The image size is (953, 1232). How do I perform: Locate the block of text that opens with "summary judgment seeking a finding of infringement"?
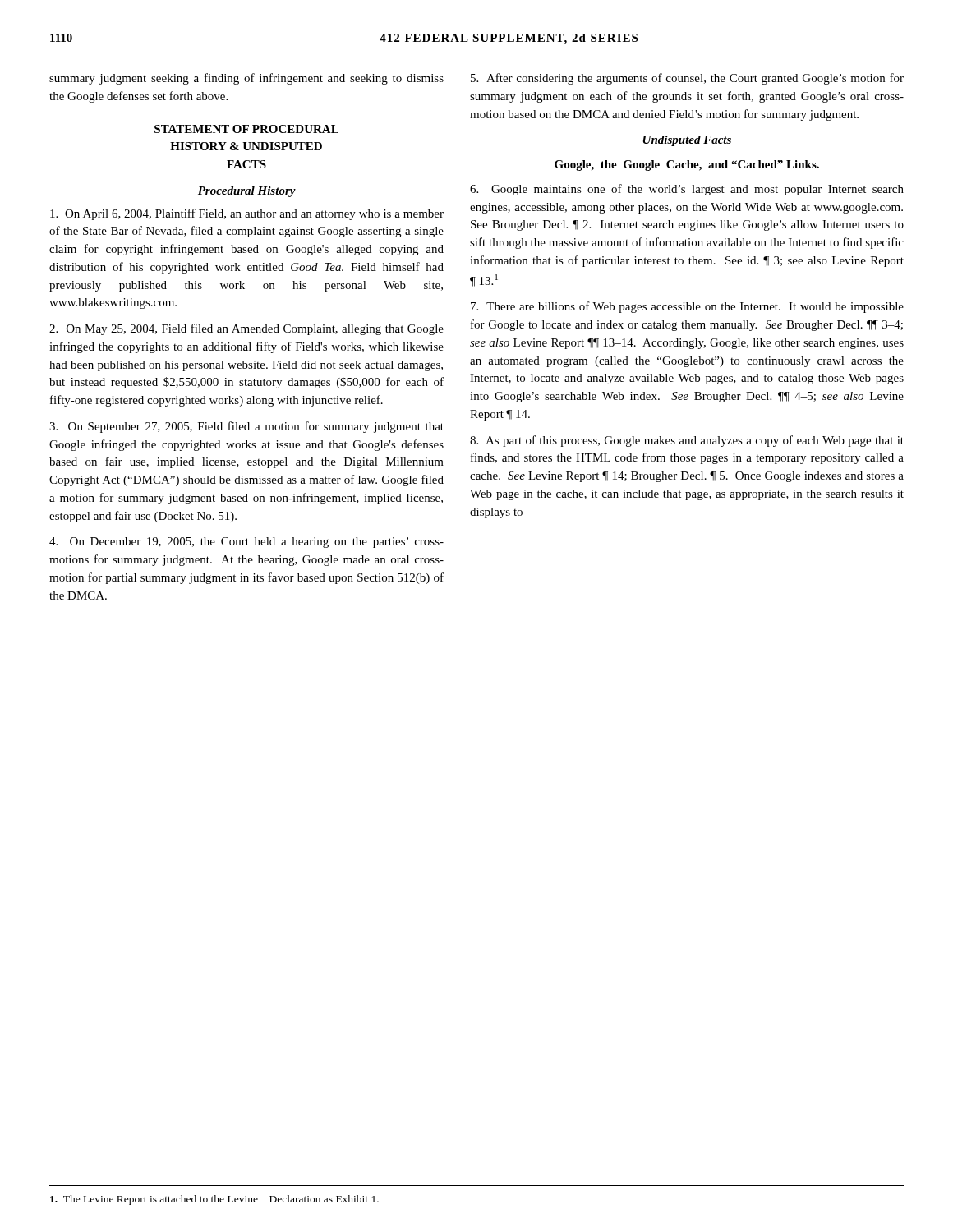pos(246,88)
